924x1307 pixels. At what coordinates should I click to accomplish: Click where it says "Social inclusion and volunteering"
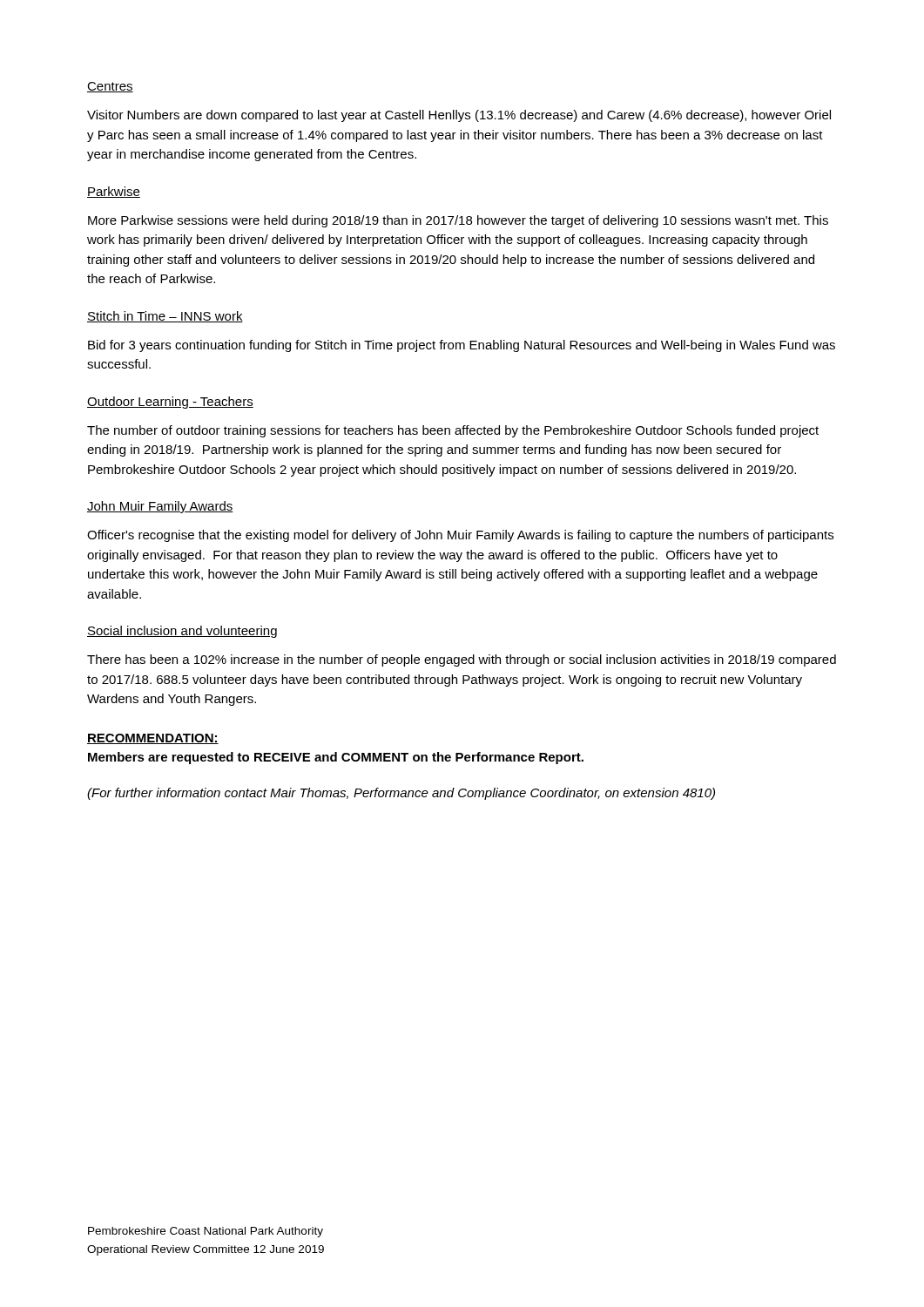pos(182,630)
